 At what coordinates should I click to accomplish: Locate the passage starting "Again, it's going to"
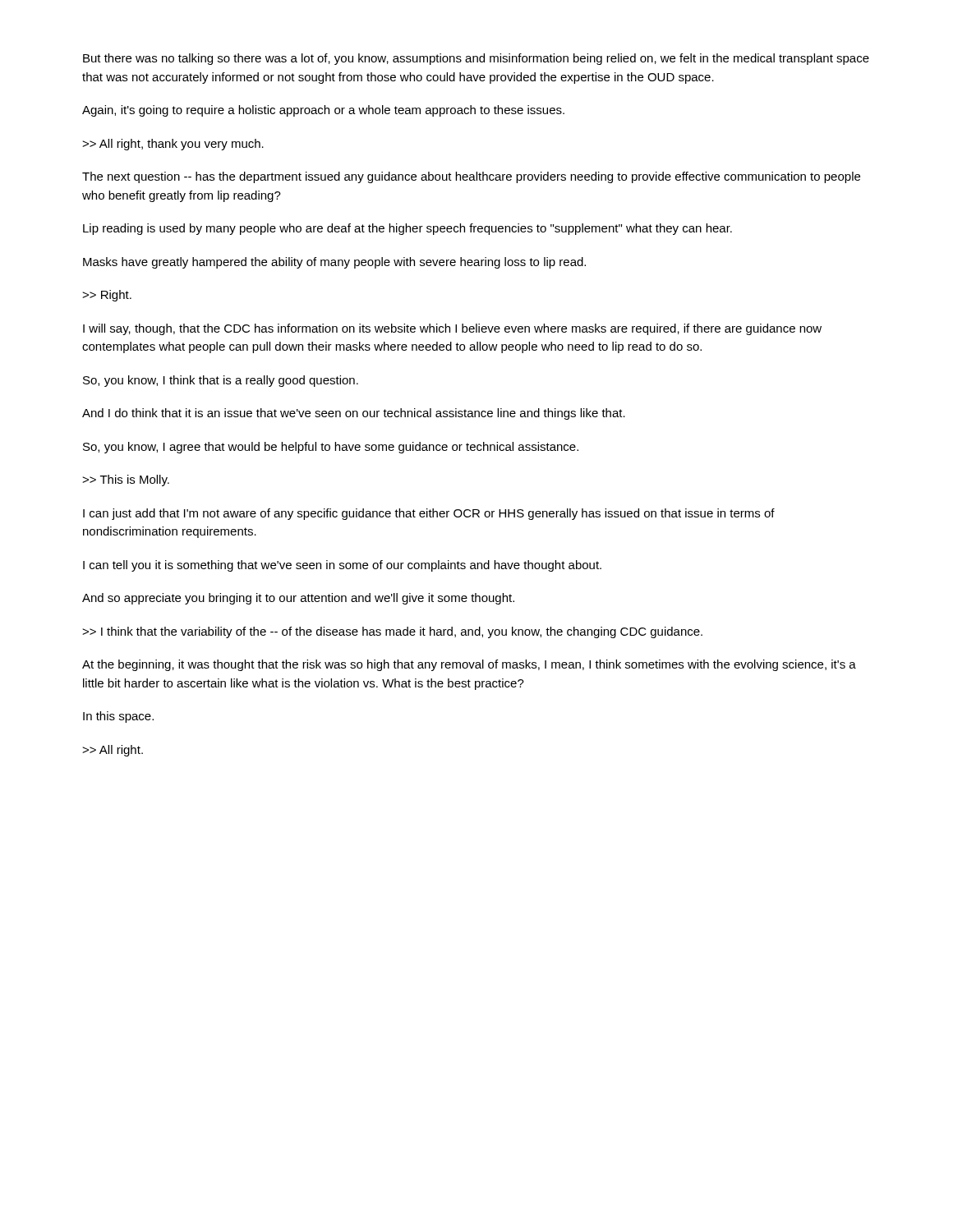[324, 110]
